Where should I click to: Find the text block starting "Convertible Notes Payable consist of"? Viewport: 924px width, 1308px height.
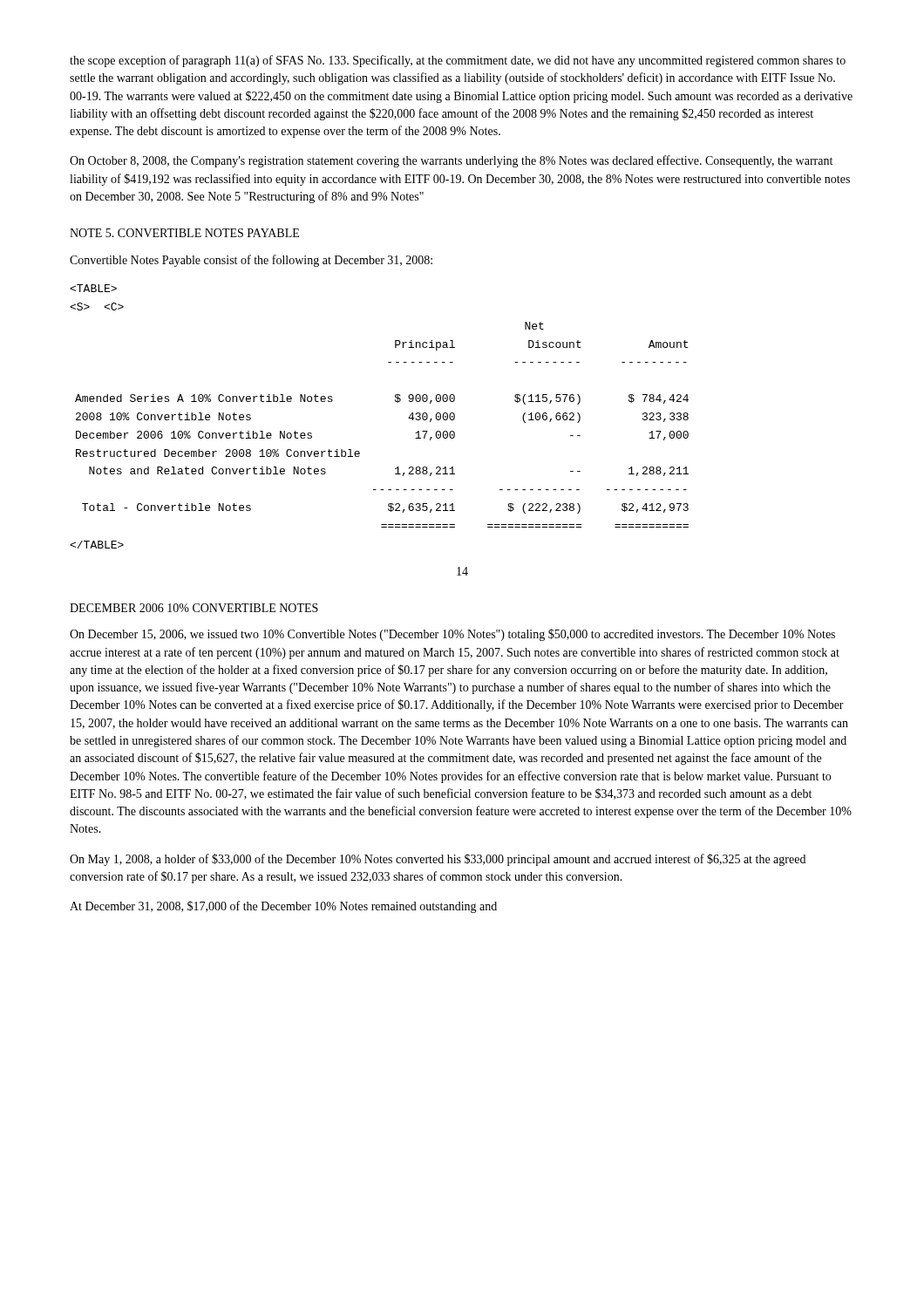tap(252, 260)
